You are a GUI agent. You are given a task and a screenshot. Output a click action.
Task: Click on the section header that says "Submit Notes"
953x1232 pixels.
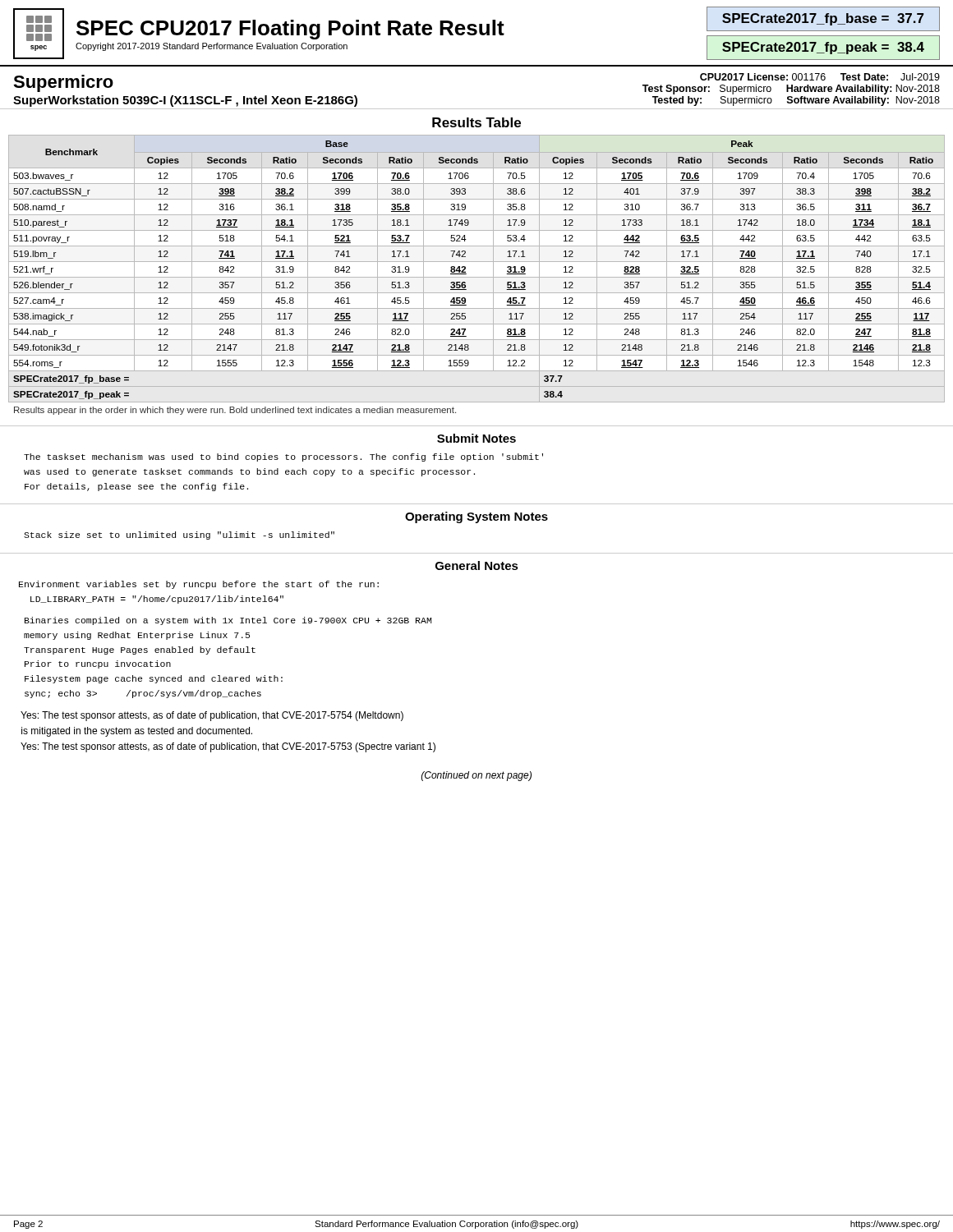pyautogui.click(x=476, y=438)
